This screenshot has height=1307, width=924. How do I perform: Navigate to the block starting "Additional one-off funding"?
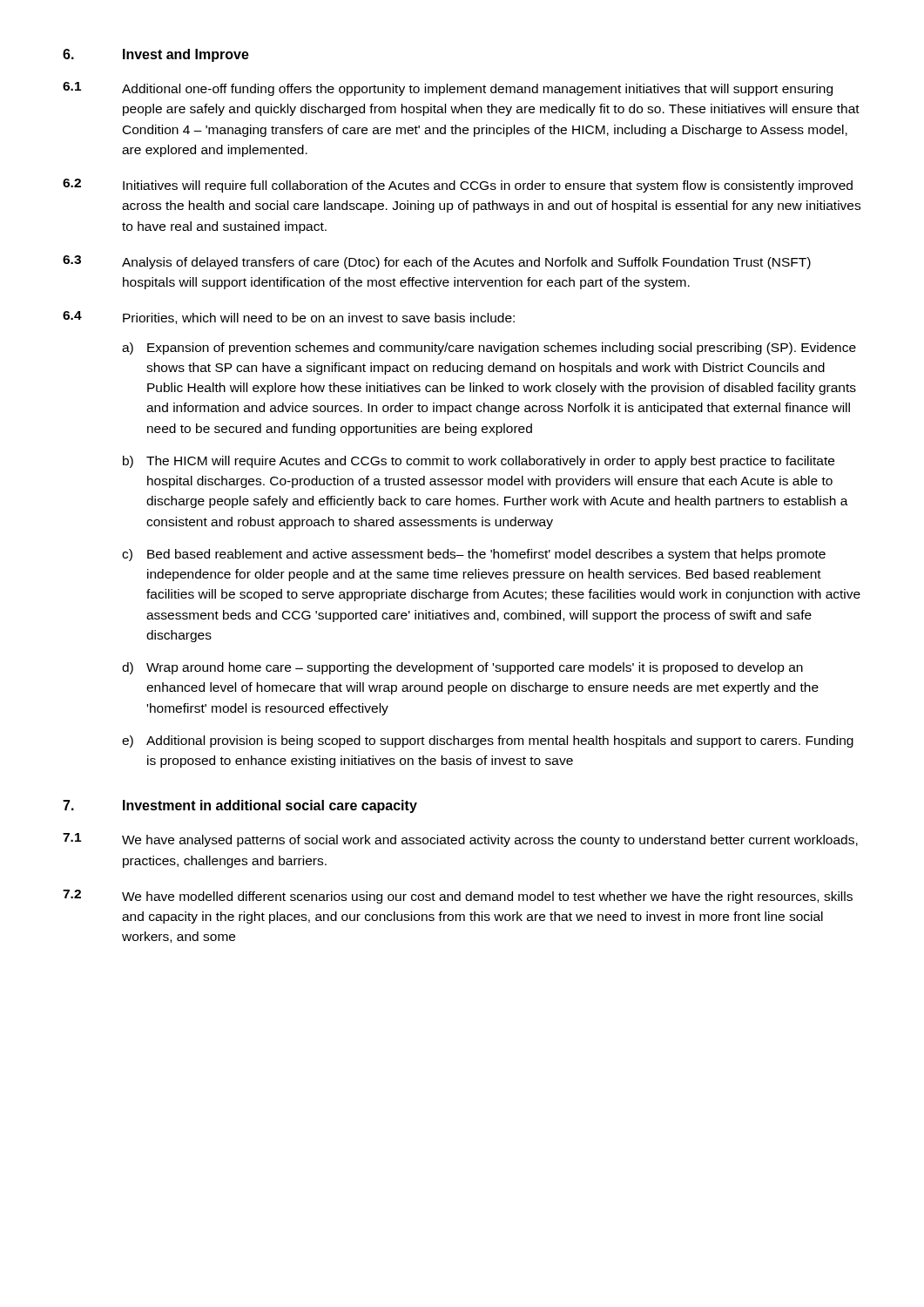pyautogui.click(x=491, y=119)
